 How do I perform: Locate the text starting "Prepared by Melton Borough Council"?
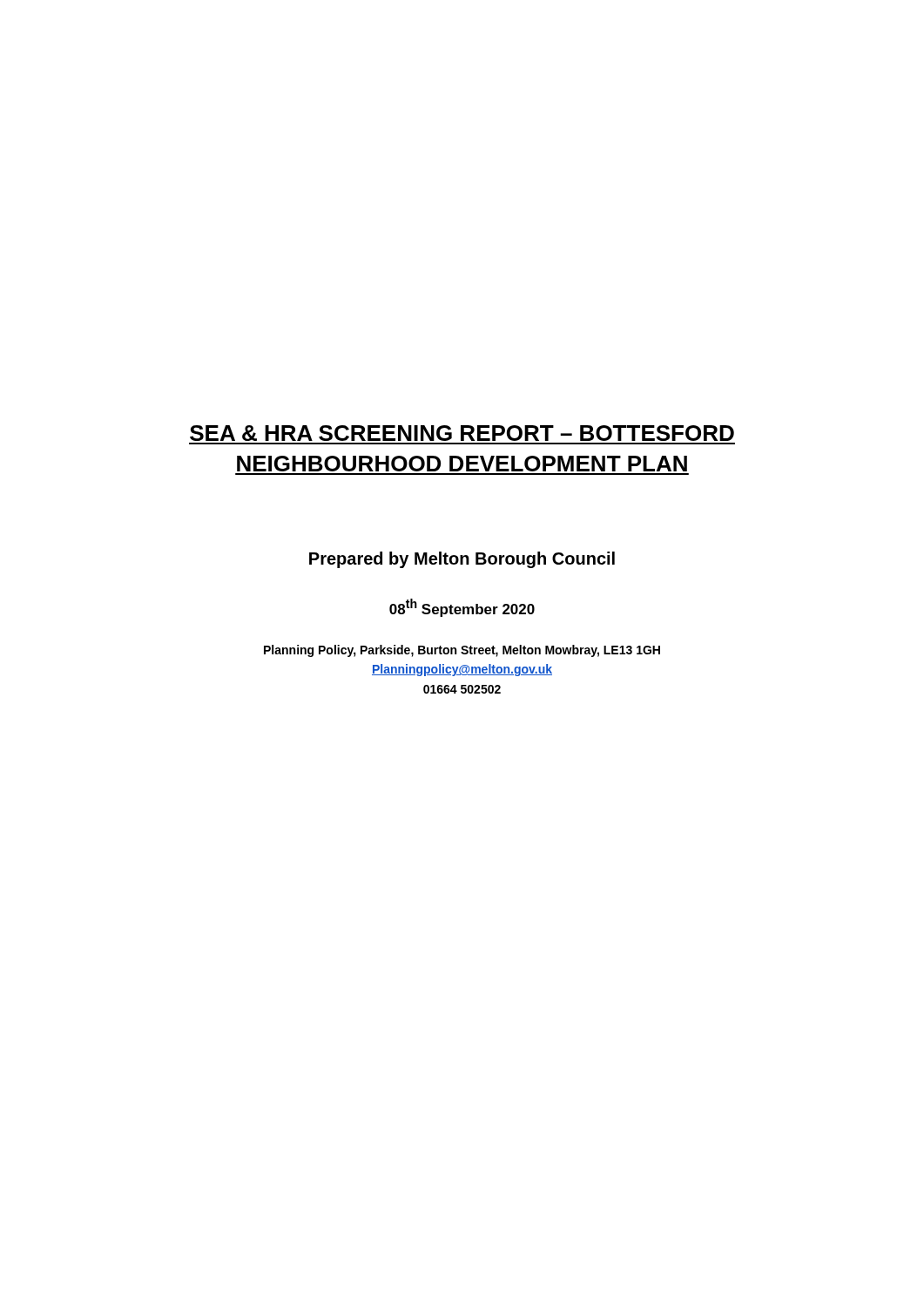462,559
